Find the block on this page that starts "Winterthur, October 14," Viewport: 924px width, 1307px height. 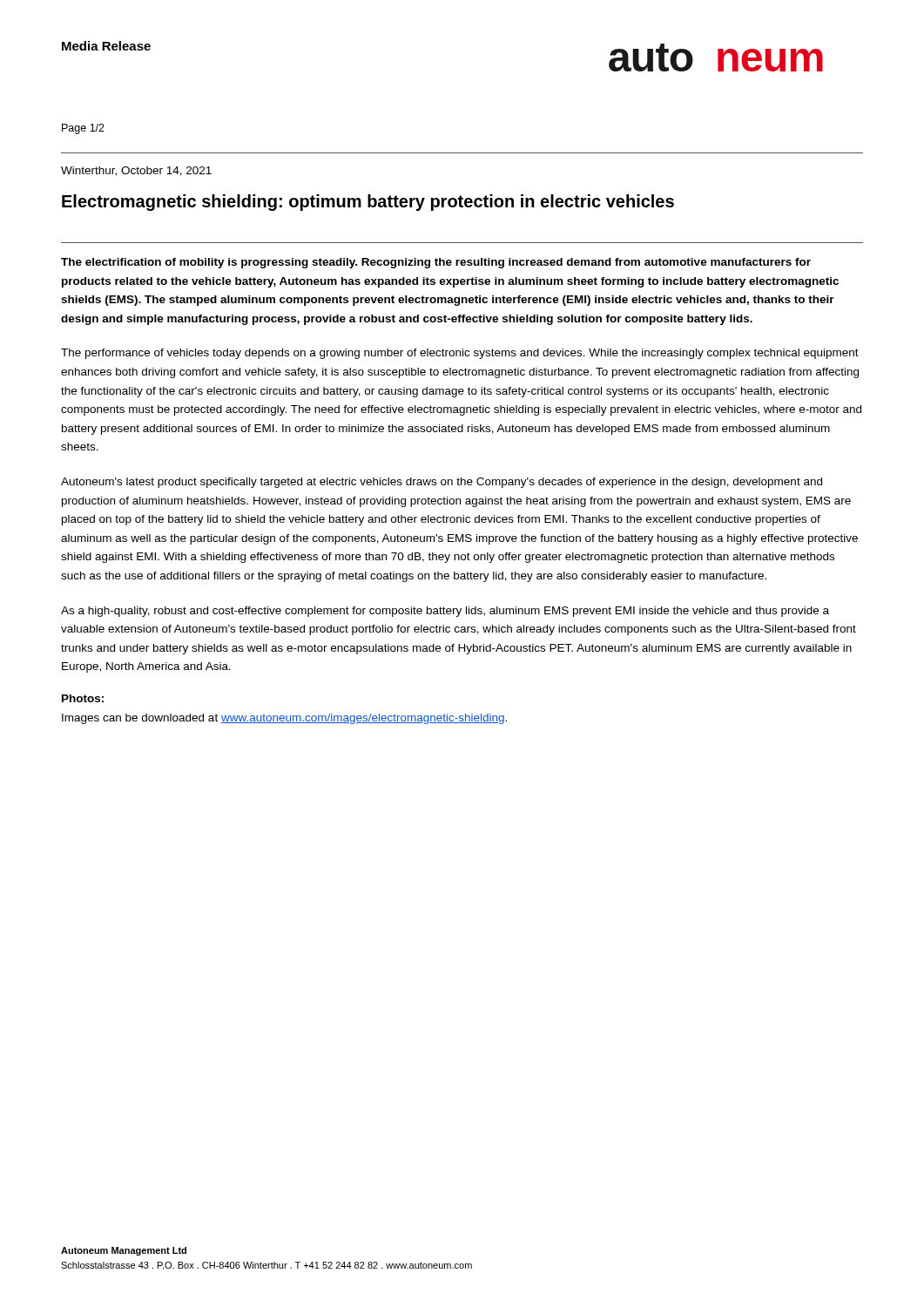(136, 170)
